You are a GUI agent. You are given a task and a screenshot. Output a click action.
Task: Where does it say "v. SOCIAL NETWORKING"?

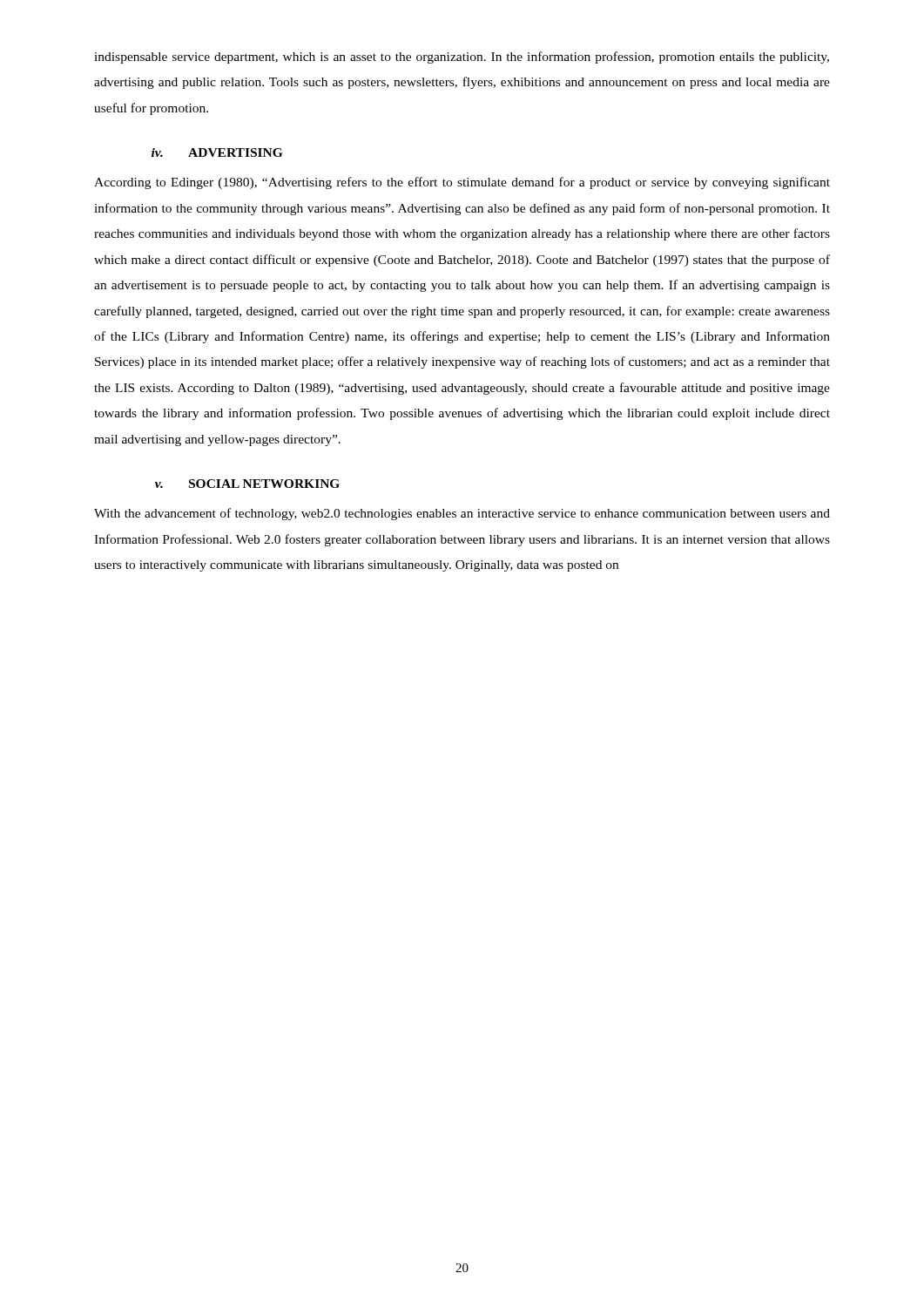pos(217,484)
